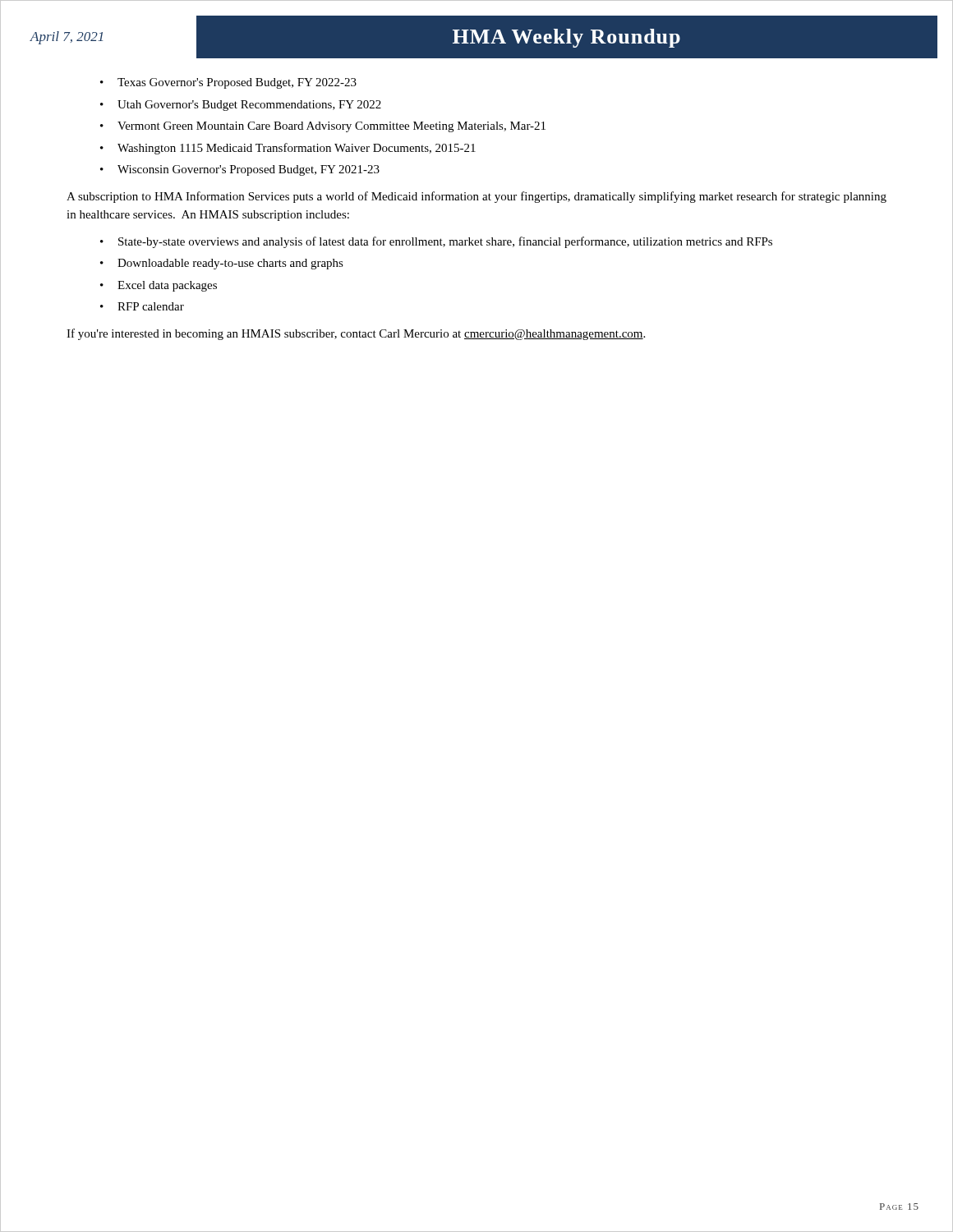The width and height of the screenshot is (953, 1232).
Task: Select the passage starting "A subscription to HMA Information"
Action: pyautogui.click(x=476, y=205)
